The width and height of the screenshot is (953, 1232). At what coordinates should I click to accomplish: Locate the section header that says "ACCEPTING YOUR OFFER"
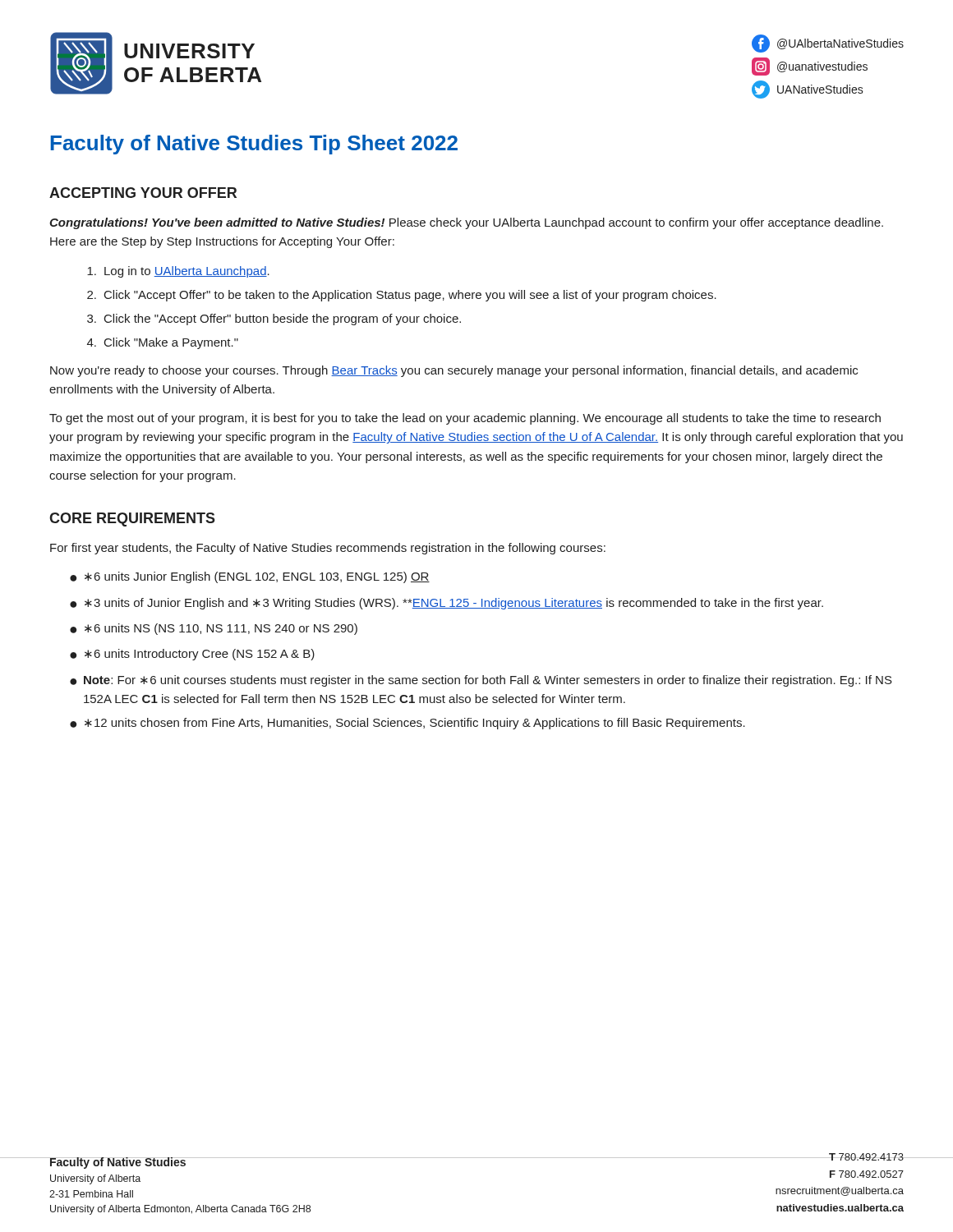click(143, 193)
